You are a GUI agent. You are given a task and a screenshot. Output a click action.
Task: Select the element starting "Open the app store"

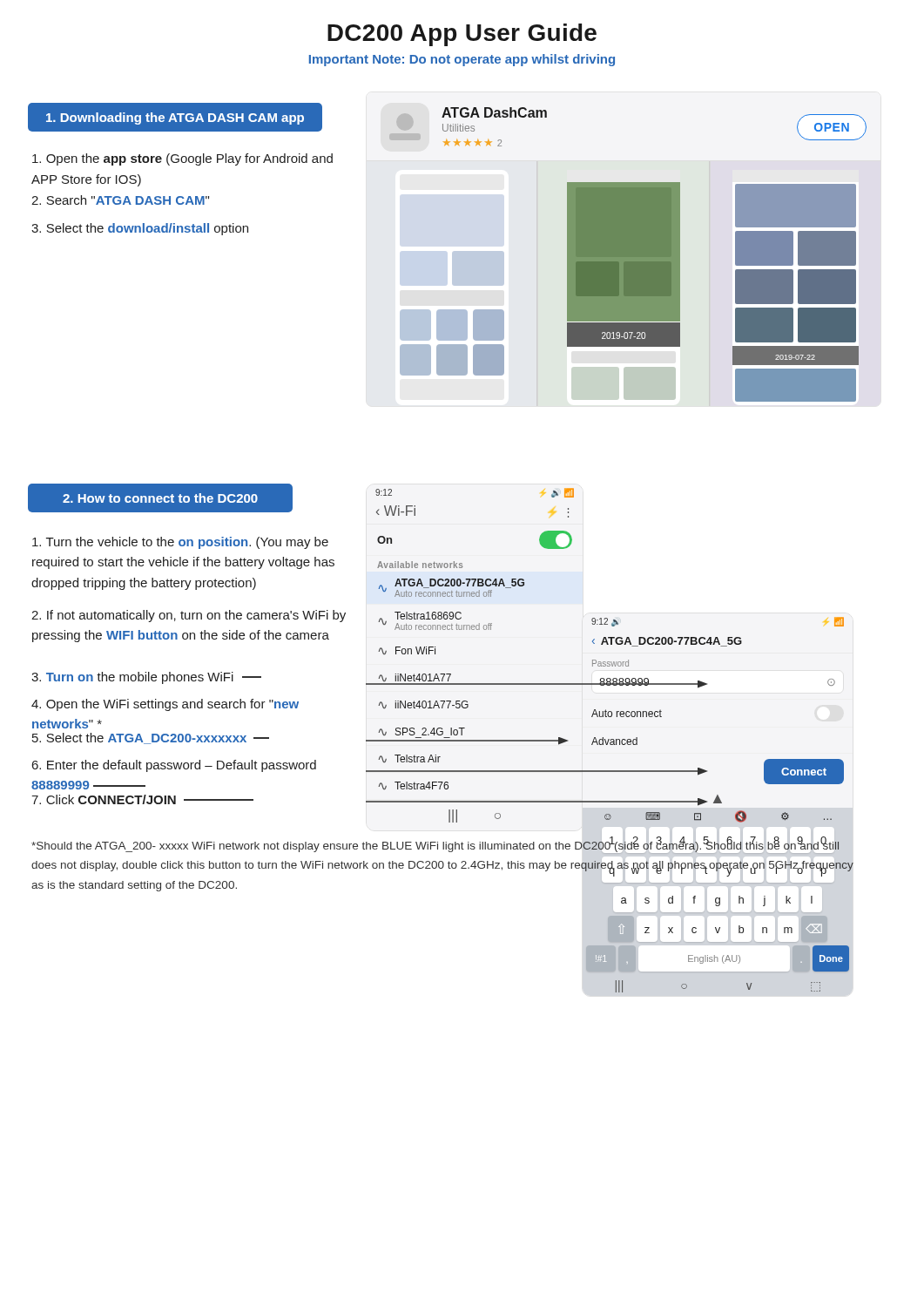click(x=182, y=169)
